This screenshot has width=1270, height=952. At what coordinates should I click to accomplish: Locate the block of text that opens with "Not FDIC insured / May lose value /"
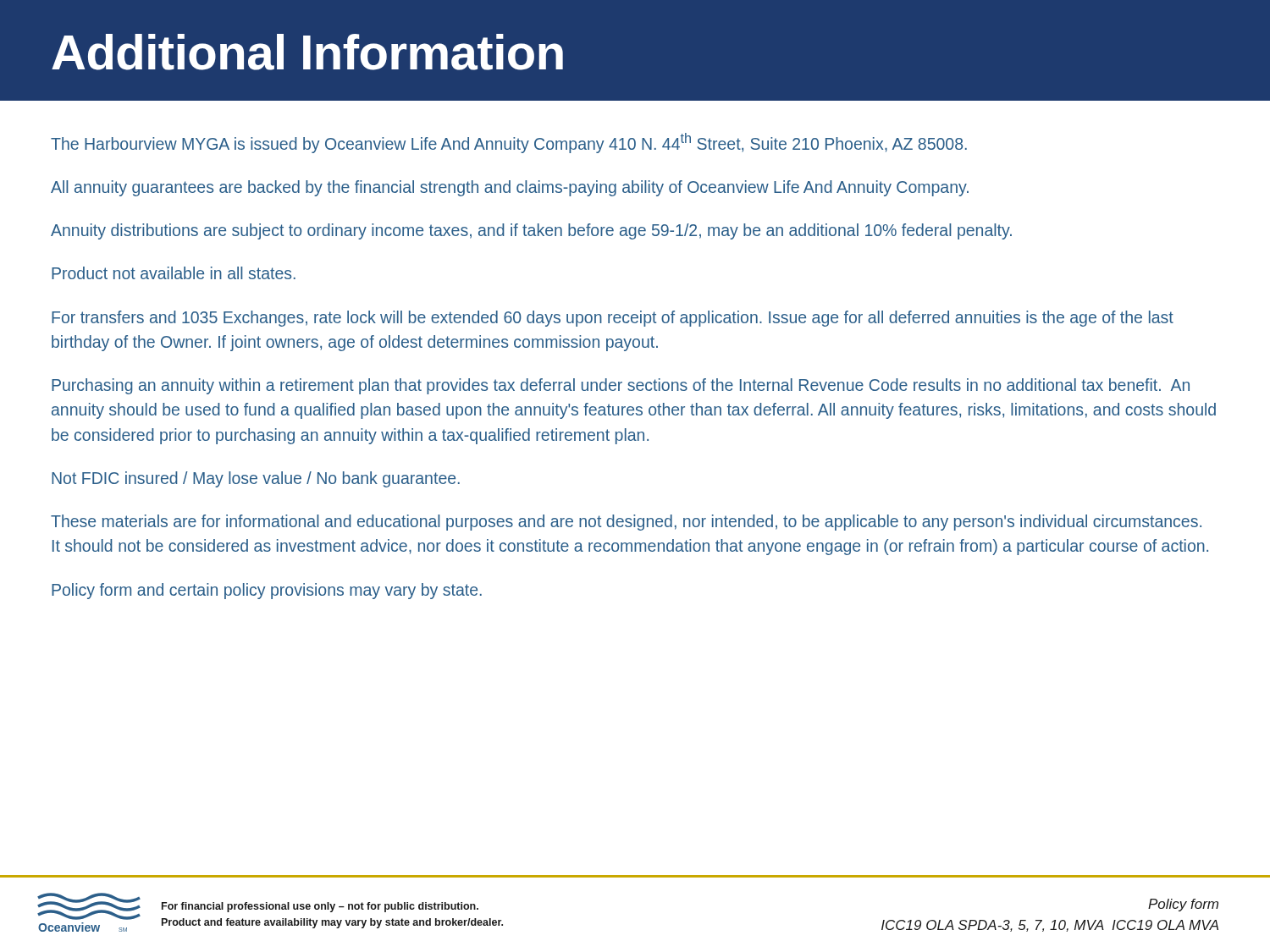click(256, 479)
